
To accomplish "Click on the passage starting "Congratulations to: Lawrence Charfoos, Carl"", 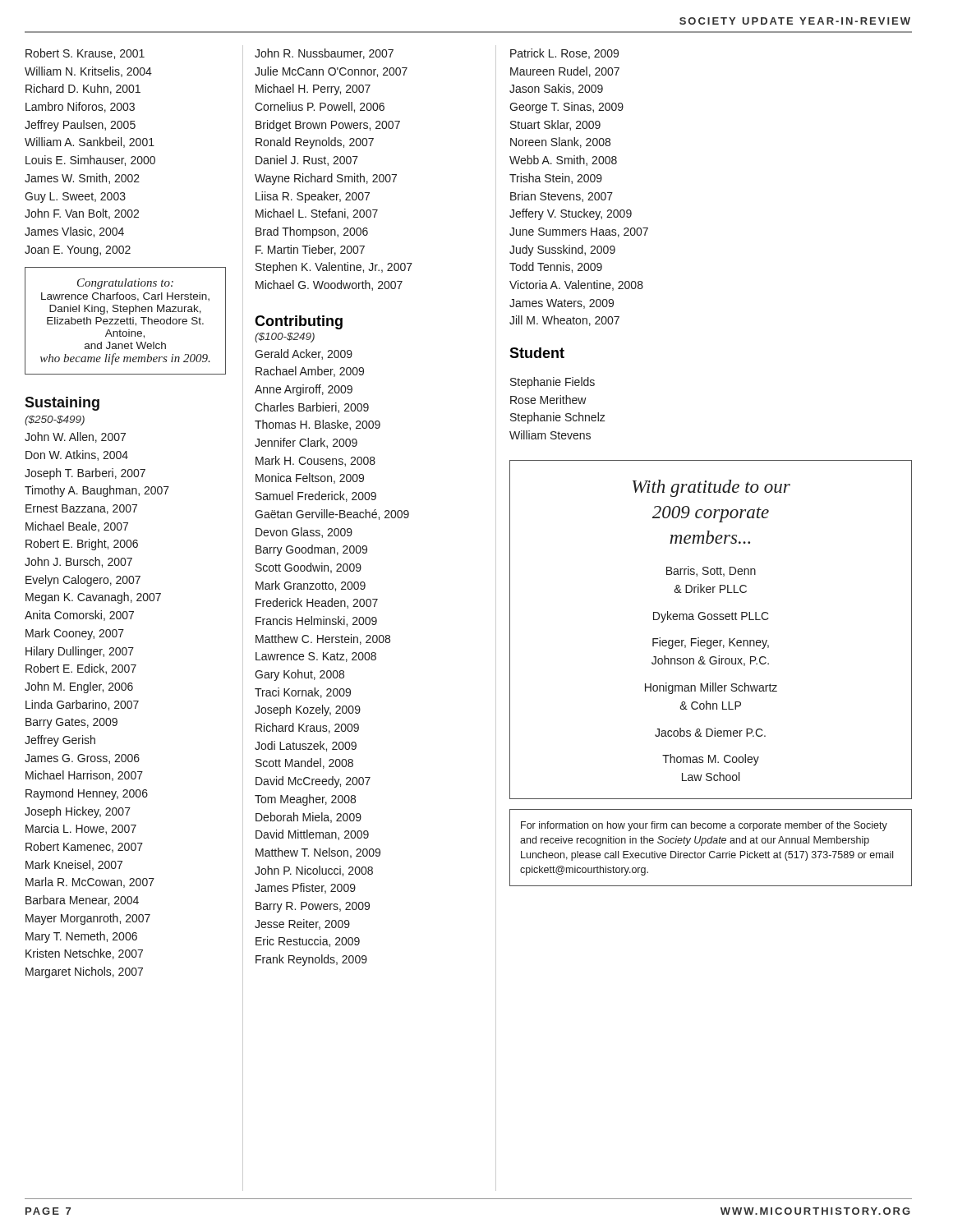I will tap(125, 321).
